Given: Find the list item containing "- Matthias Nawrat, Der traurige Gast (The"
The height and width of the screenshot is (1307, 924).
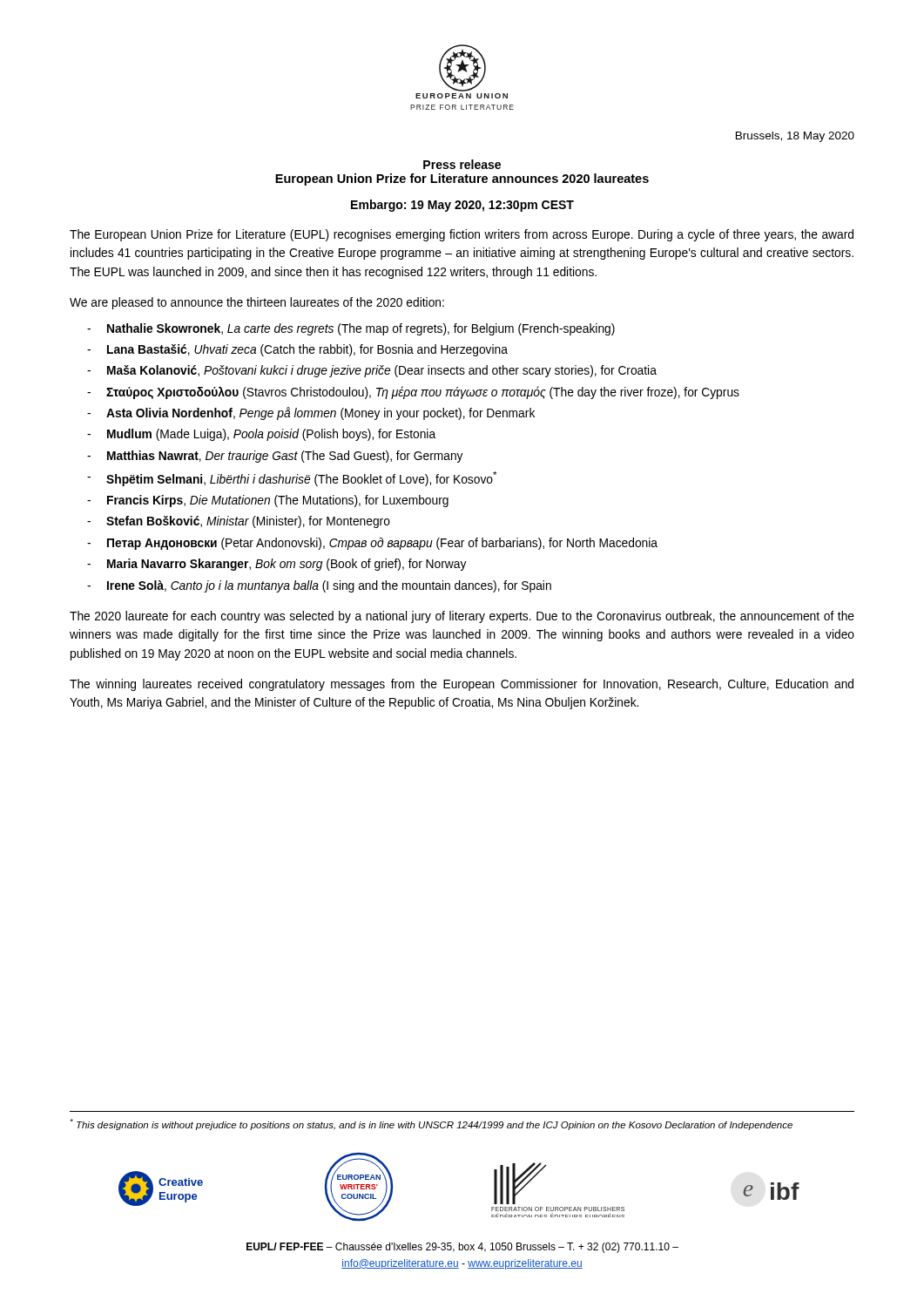Looking at the screenshot, I should point(471,456).
